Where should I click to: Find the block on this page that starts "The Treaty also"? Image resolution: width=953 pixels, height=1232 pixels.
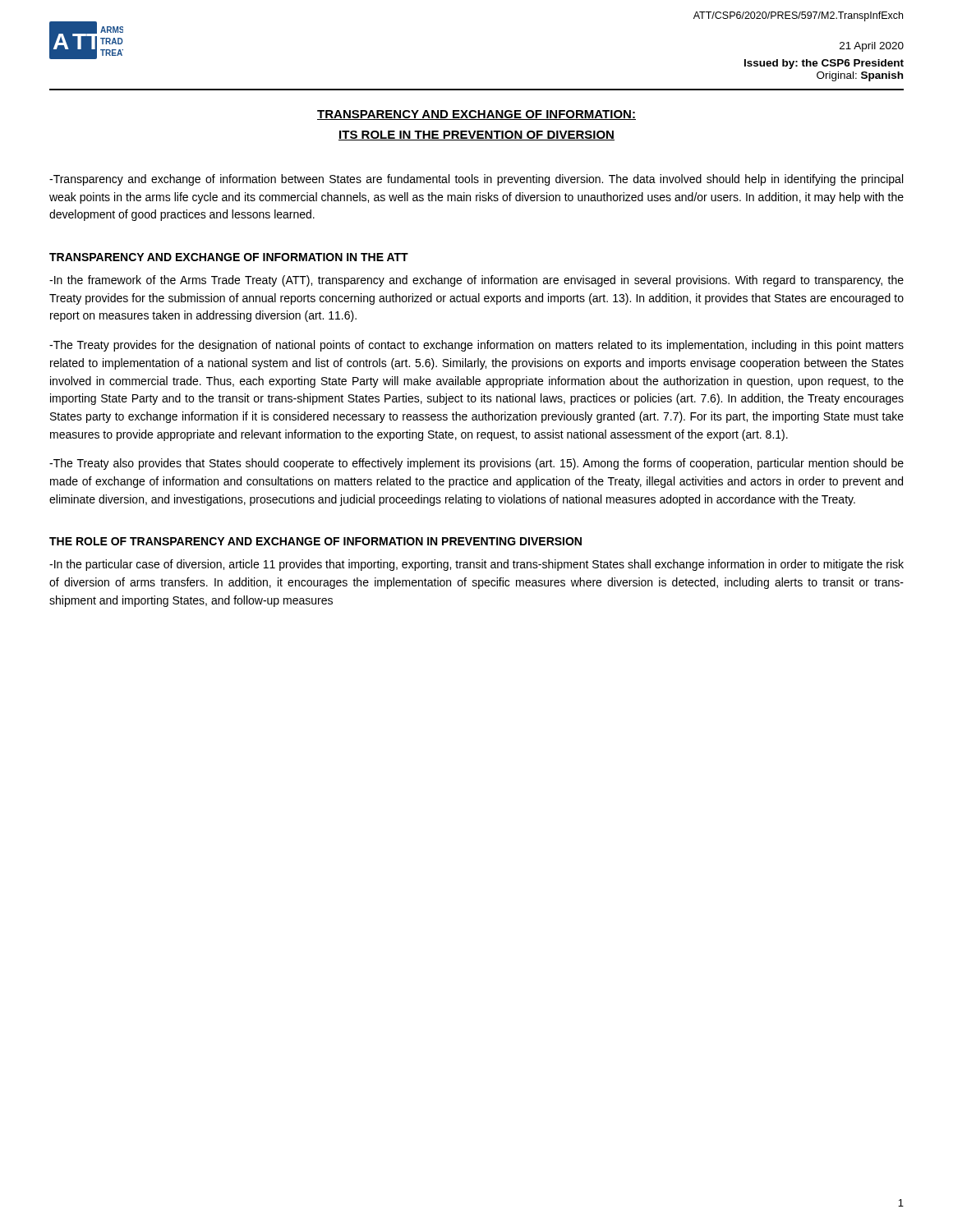pyautogui.click(x=476, y=481)
